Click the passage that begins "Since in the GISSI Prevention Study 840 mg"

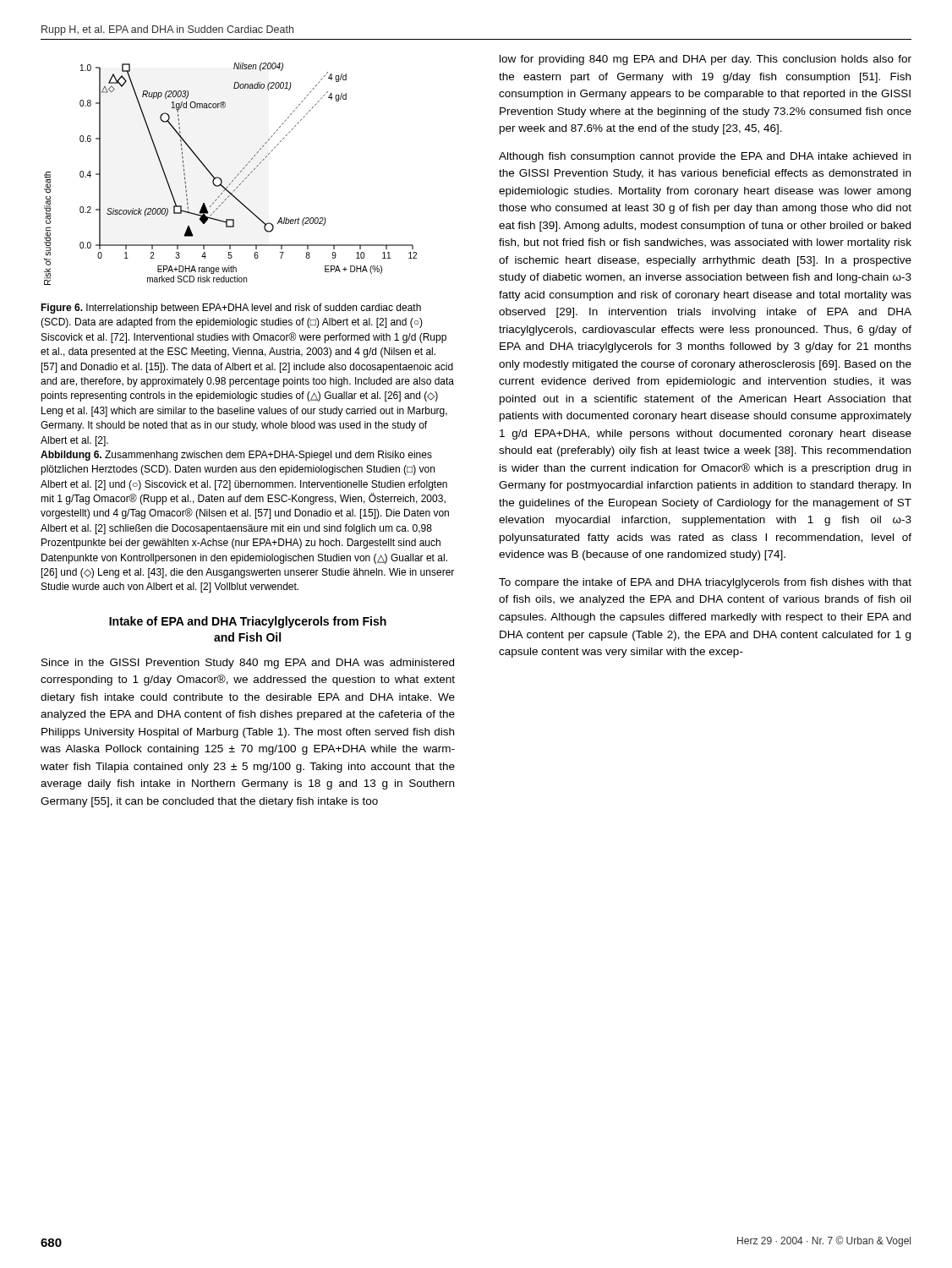(x=248, y=731)
